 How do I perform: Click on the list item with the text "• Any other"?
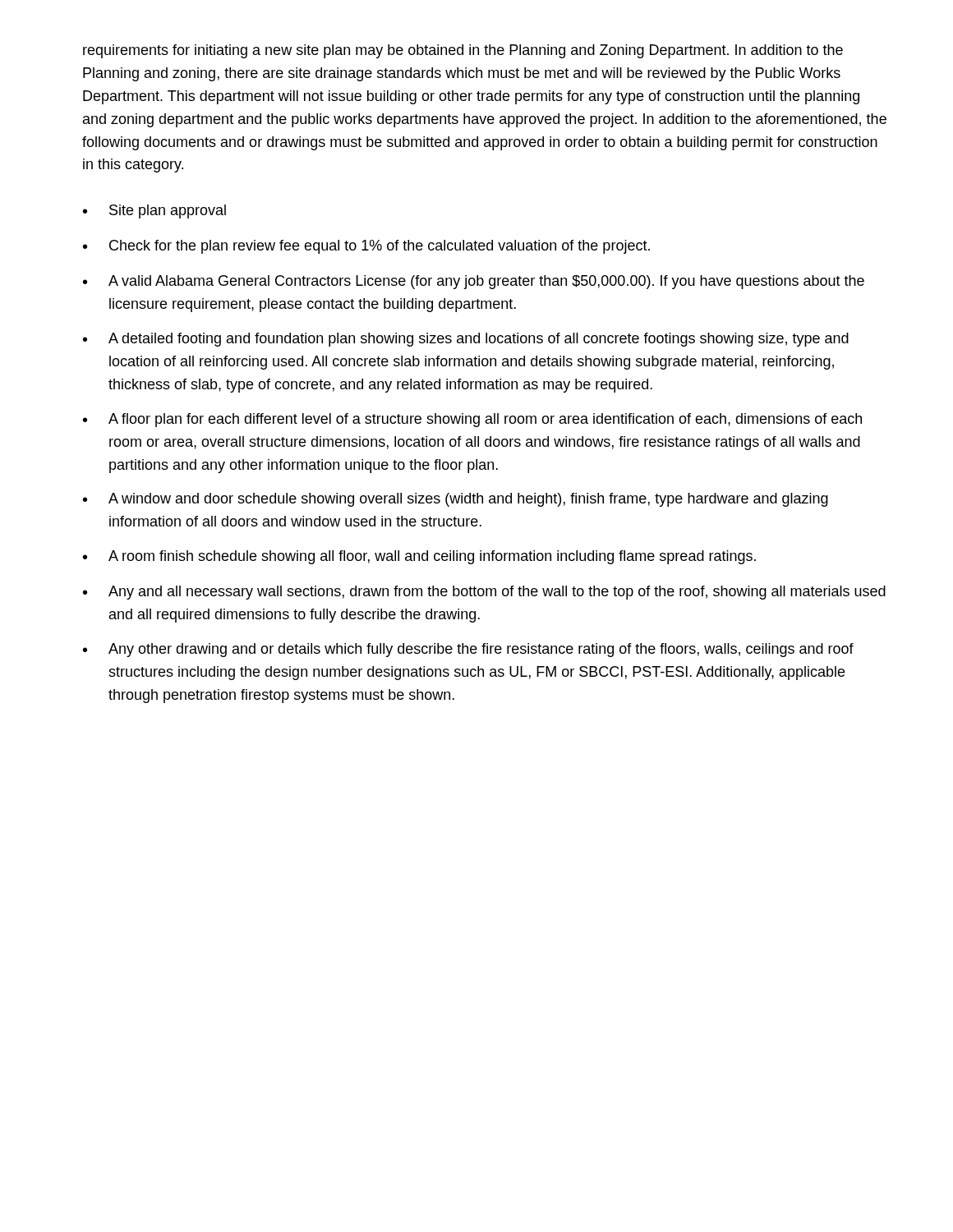coord(485,673)
